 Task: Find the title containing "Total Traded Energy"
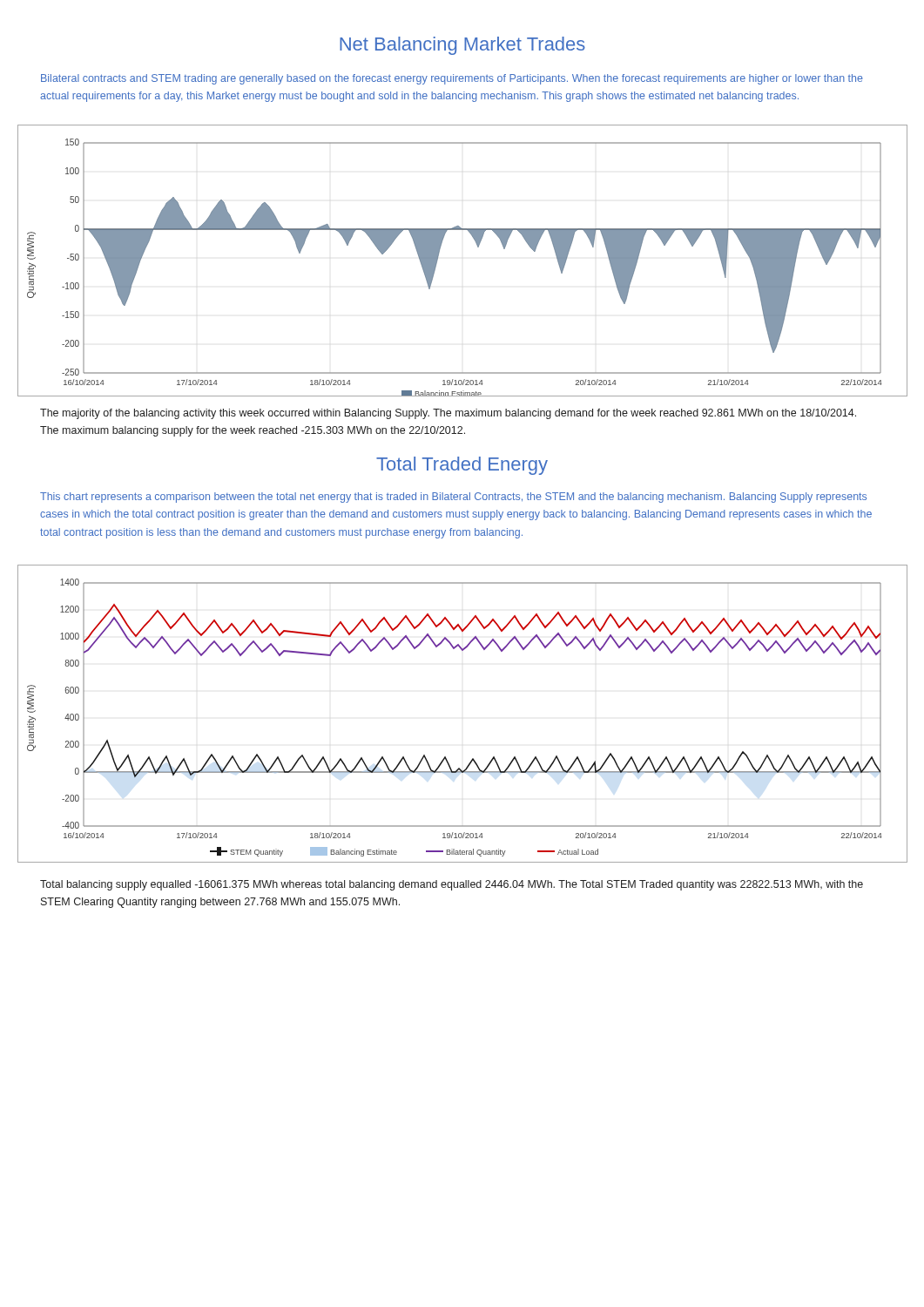462,464
